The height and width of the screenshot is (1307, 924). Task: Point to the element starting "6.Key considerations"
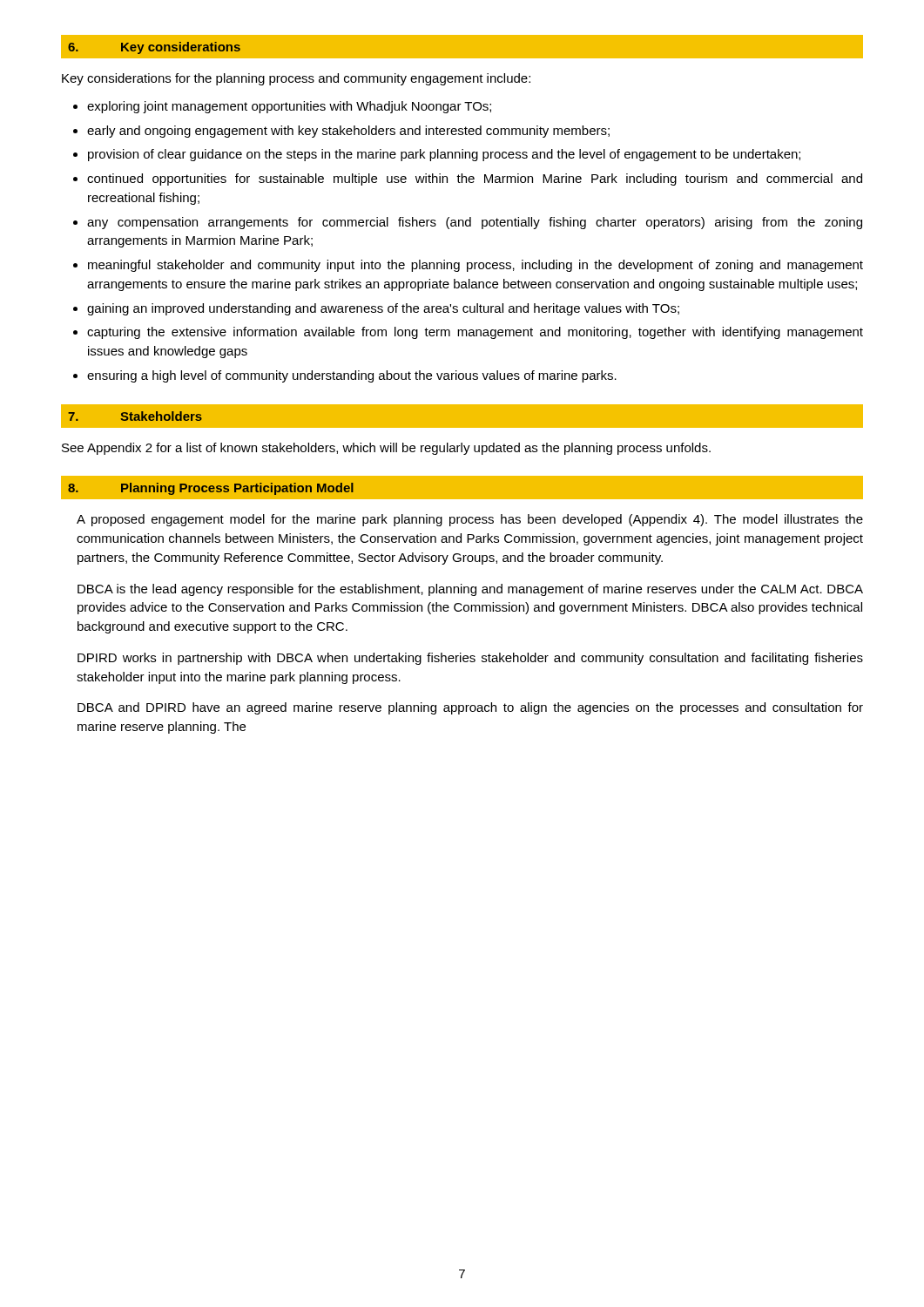[x=154, y=47]
